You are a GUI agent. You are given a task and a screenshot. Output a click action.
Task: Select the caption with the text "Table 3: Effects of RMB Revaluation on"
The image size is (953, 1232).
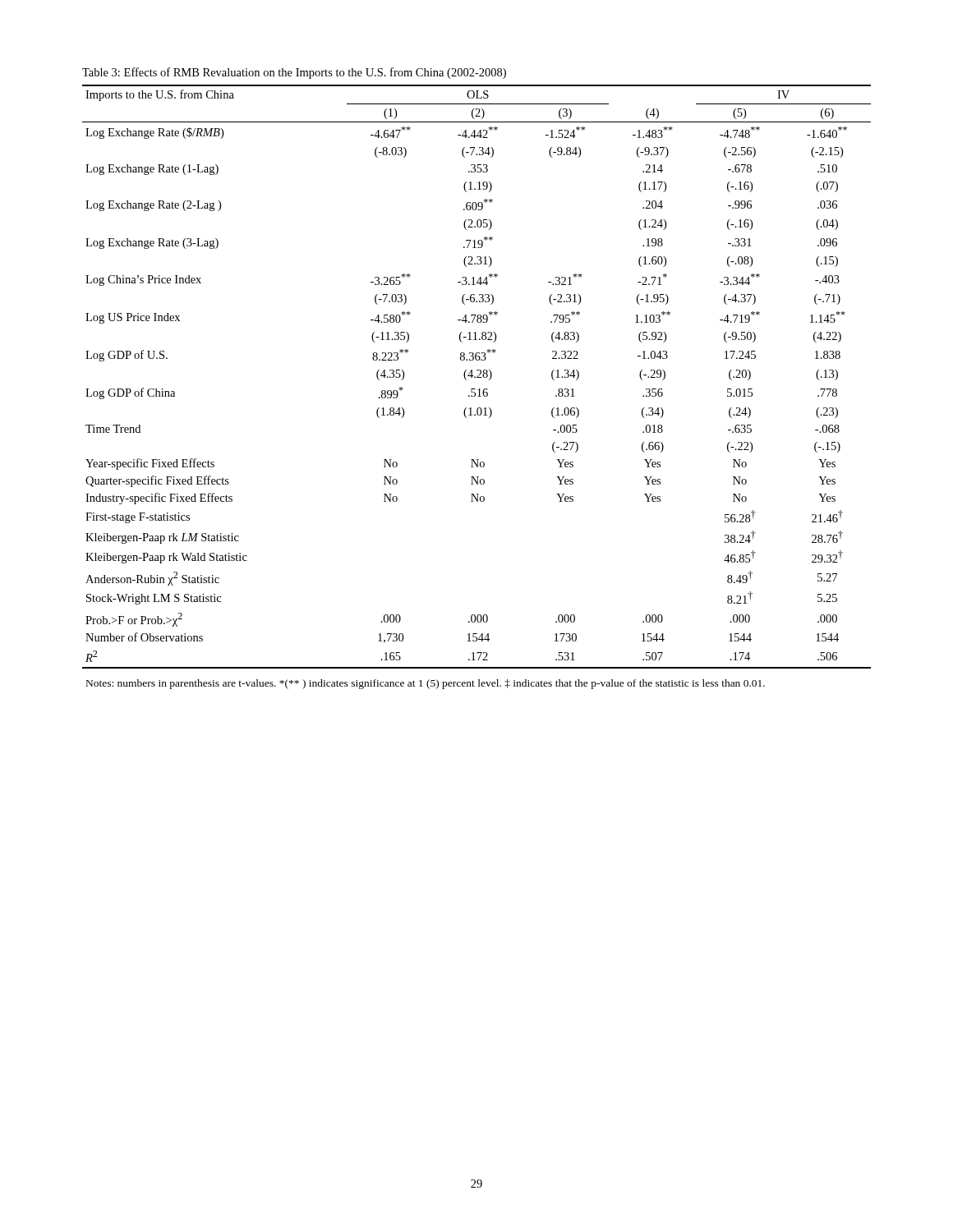[294, 72]
